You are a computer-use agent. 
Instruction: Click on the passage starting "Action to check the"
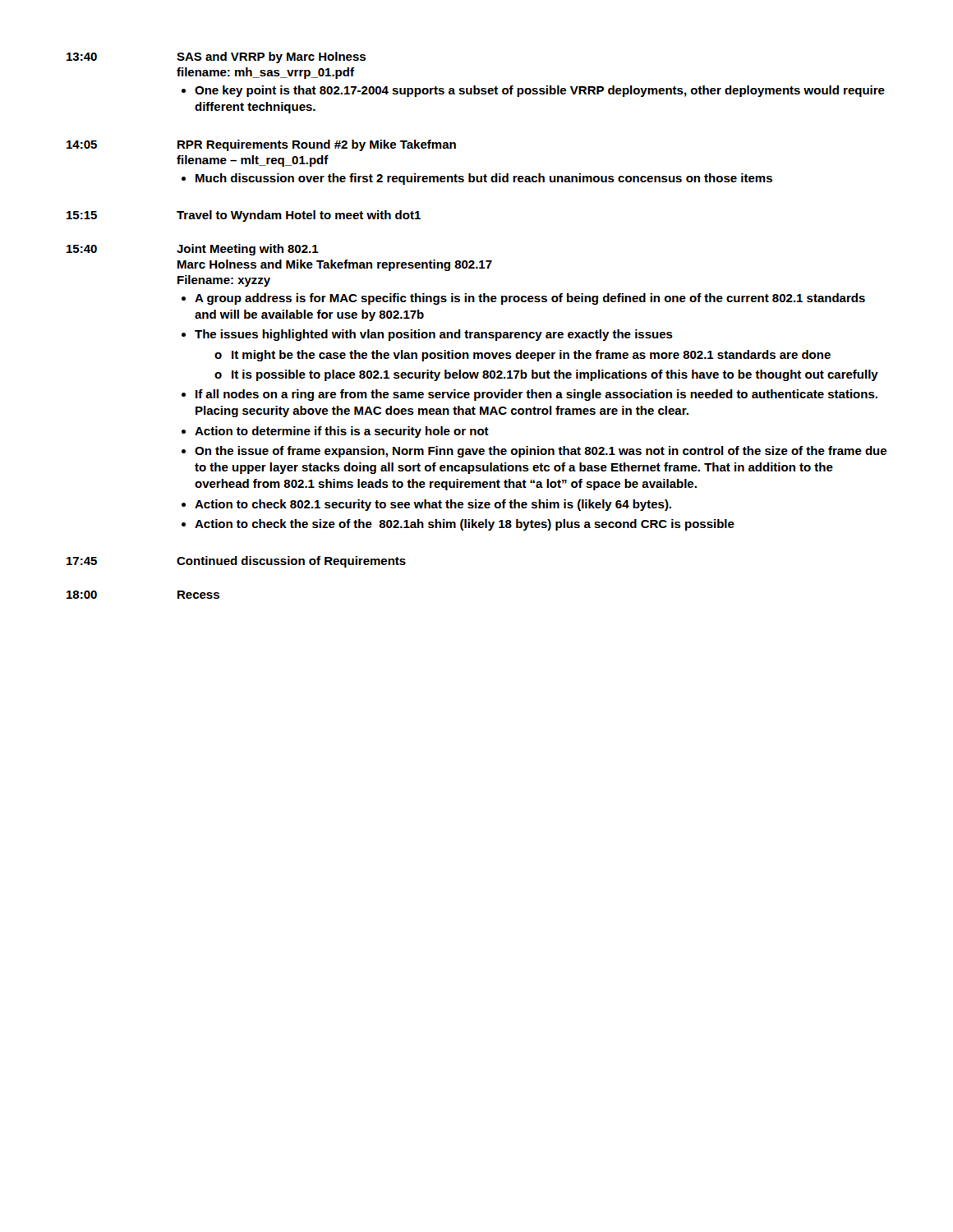465,523
